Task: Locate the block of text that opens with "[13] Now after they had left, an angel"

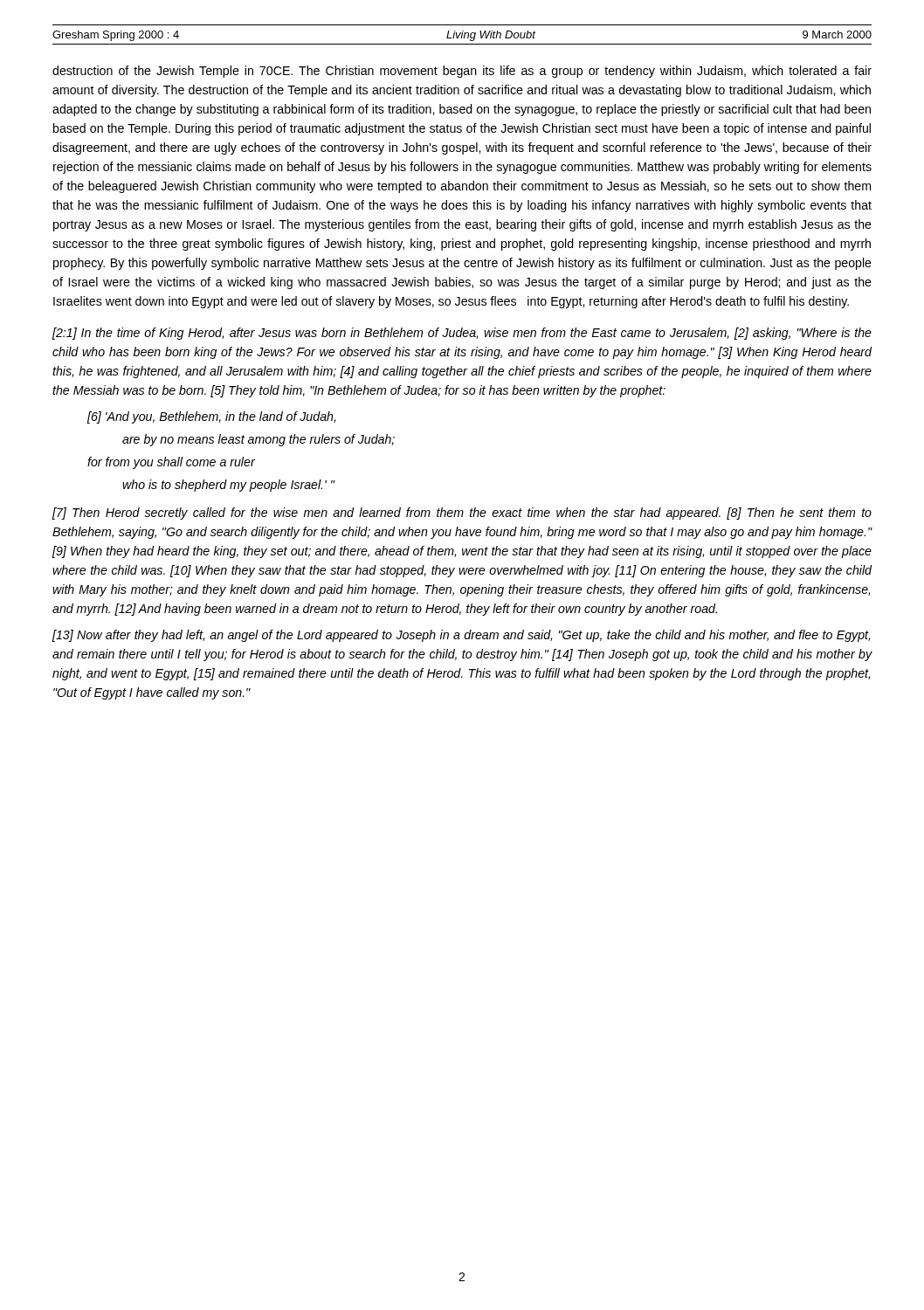Action: coord(462,664)
